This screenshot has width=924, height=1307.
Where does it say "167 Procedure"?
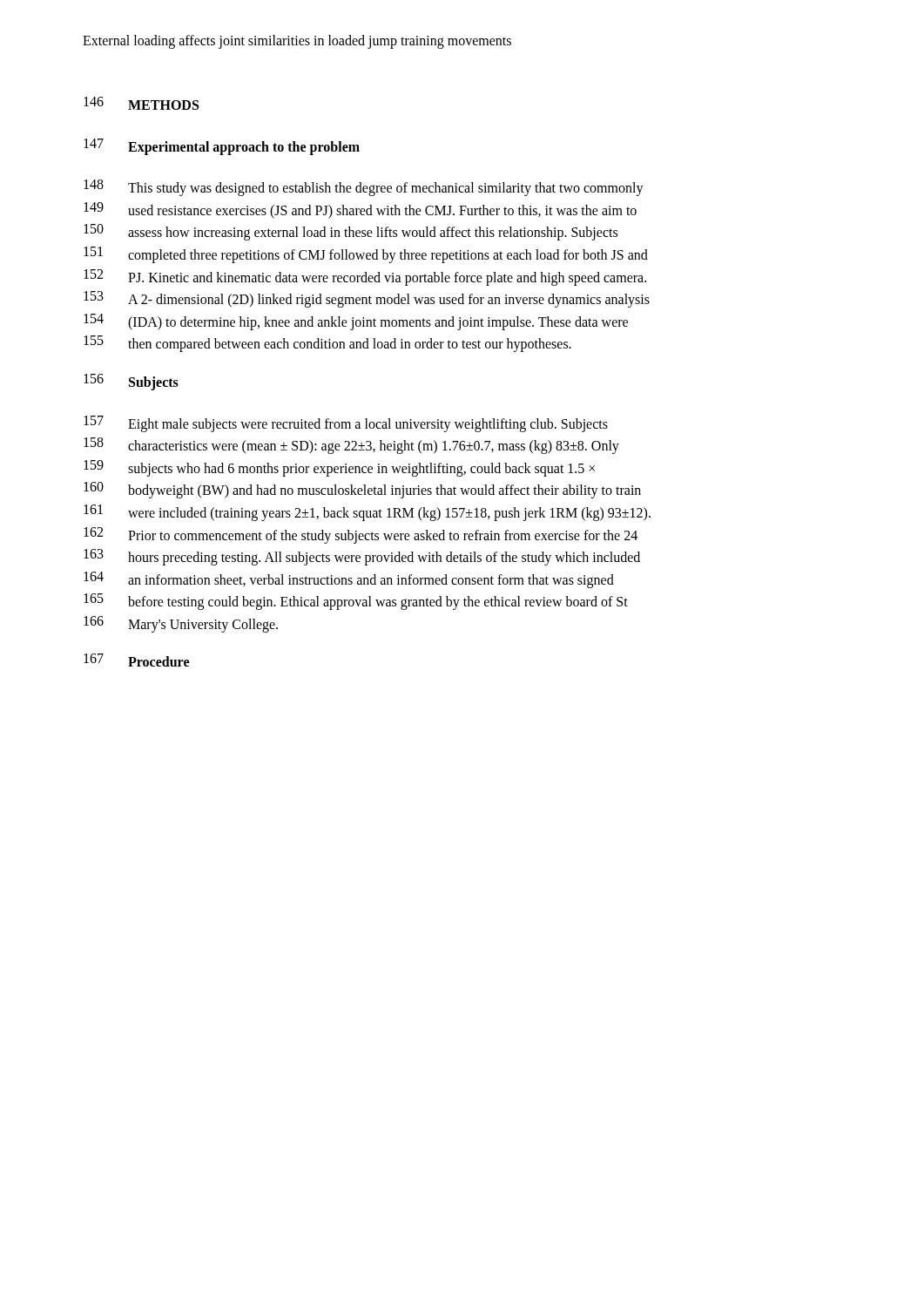tap(136, 660)
